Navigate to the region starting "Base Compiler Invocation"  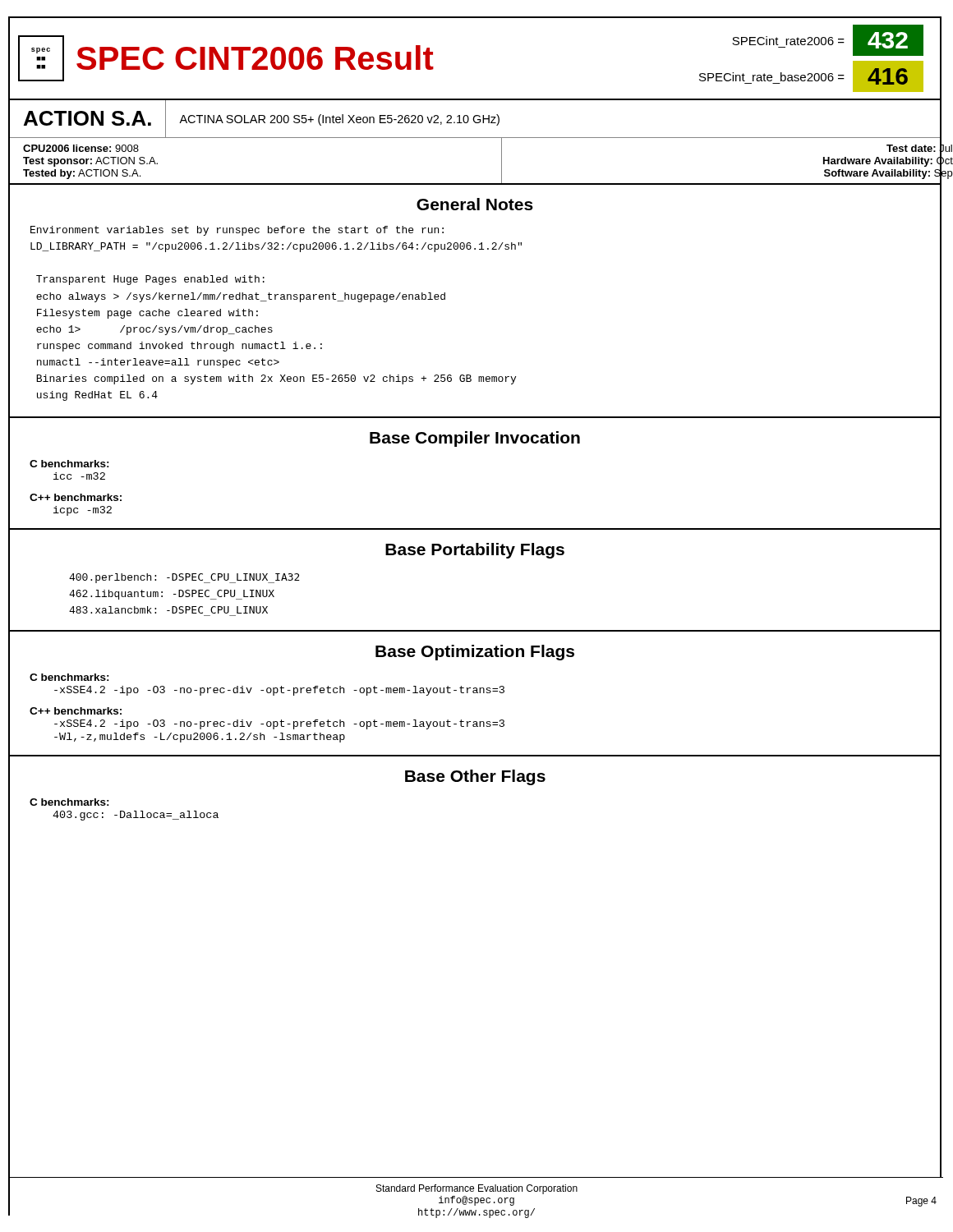(x=475, y=437)
